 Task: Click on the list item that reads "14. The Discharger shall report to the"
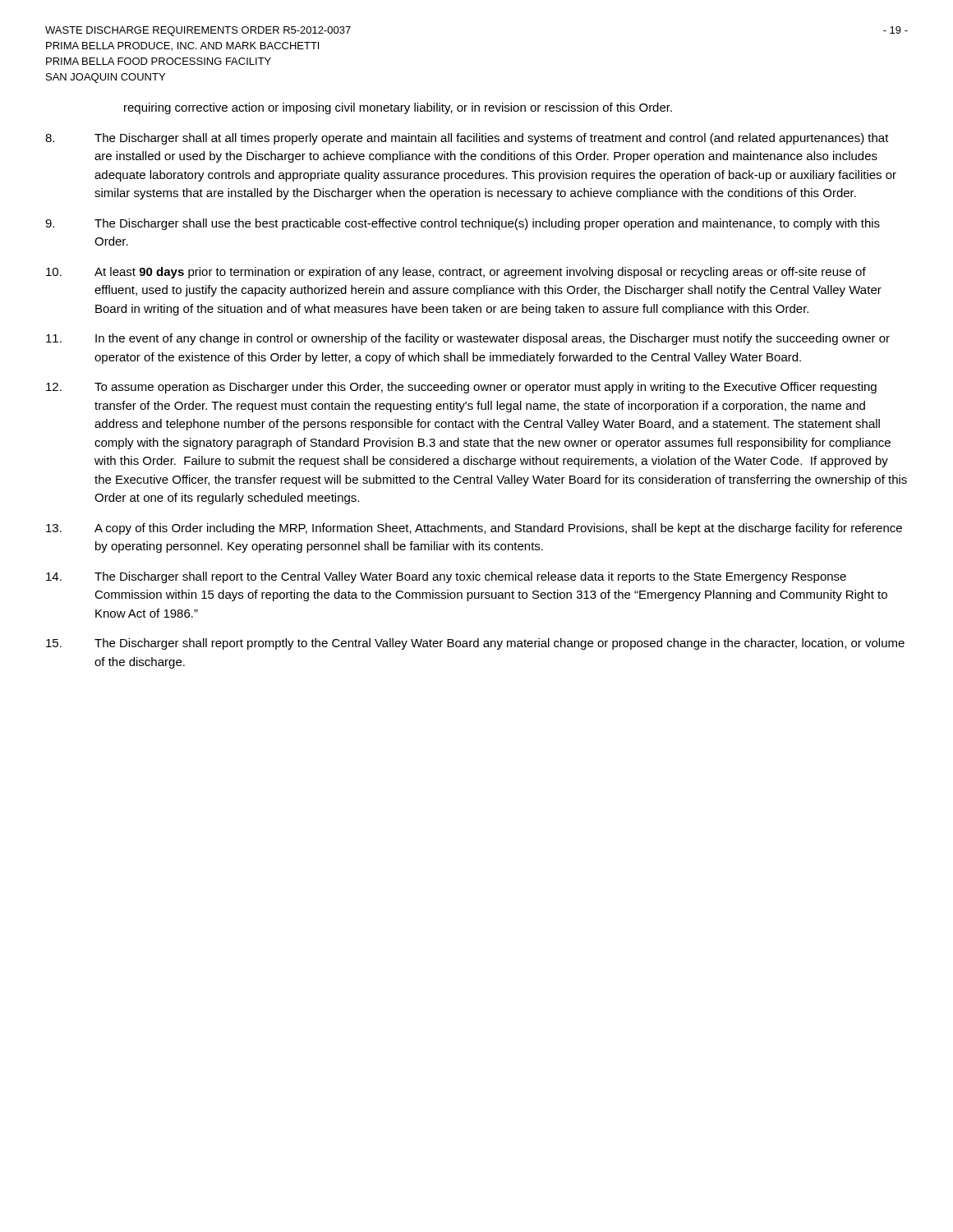[x=476, y=595]
